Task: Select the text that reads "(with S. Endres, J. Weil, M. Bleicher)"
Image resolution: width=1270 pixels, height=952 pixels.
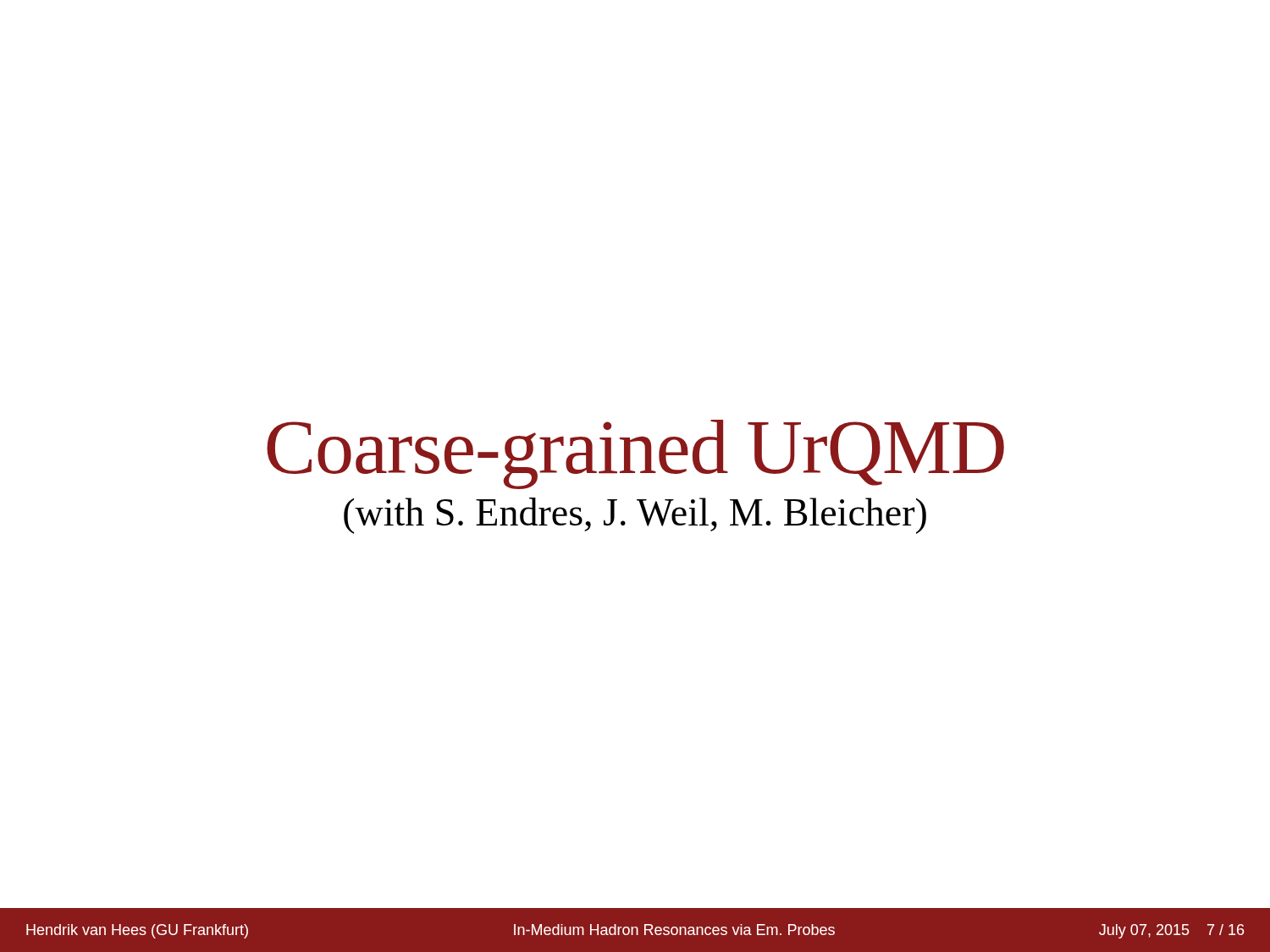Action: [635, 512]
